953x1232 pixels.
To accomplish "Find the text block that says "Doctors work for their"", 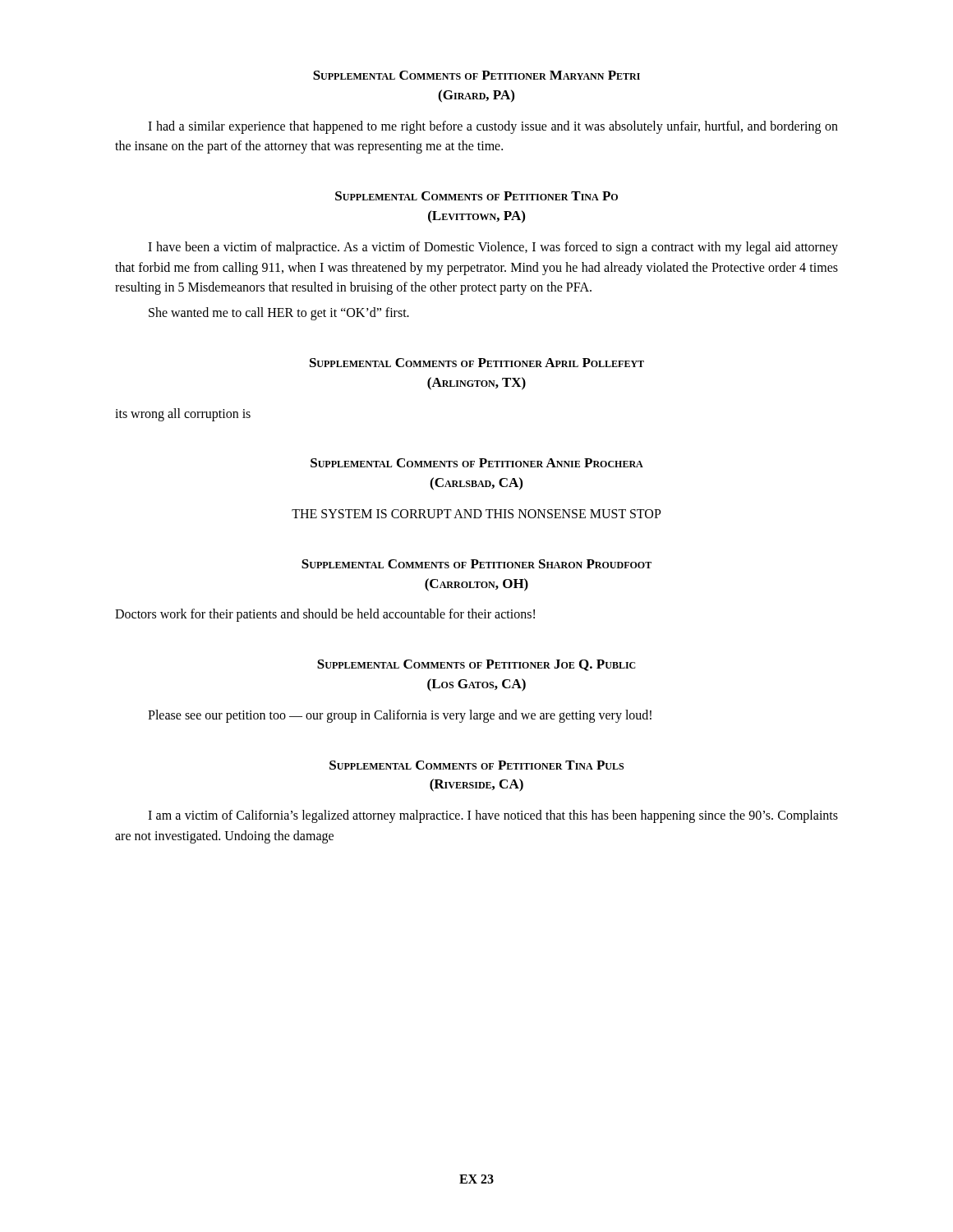I will click(326, 614).
